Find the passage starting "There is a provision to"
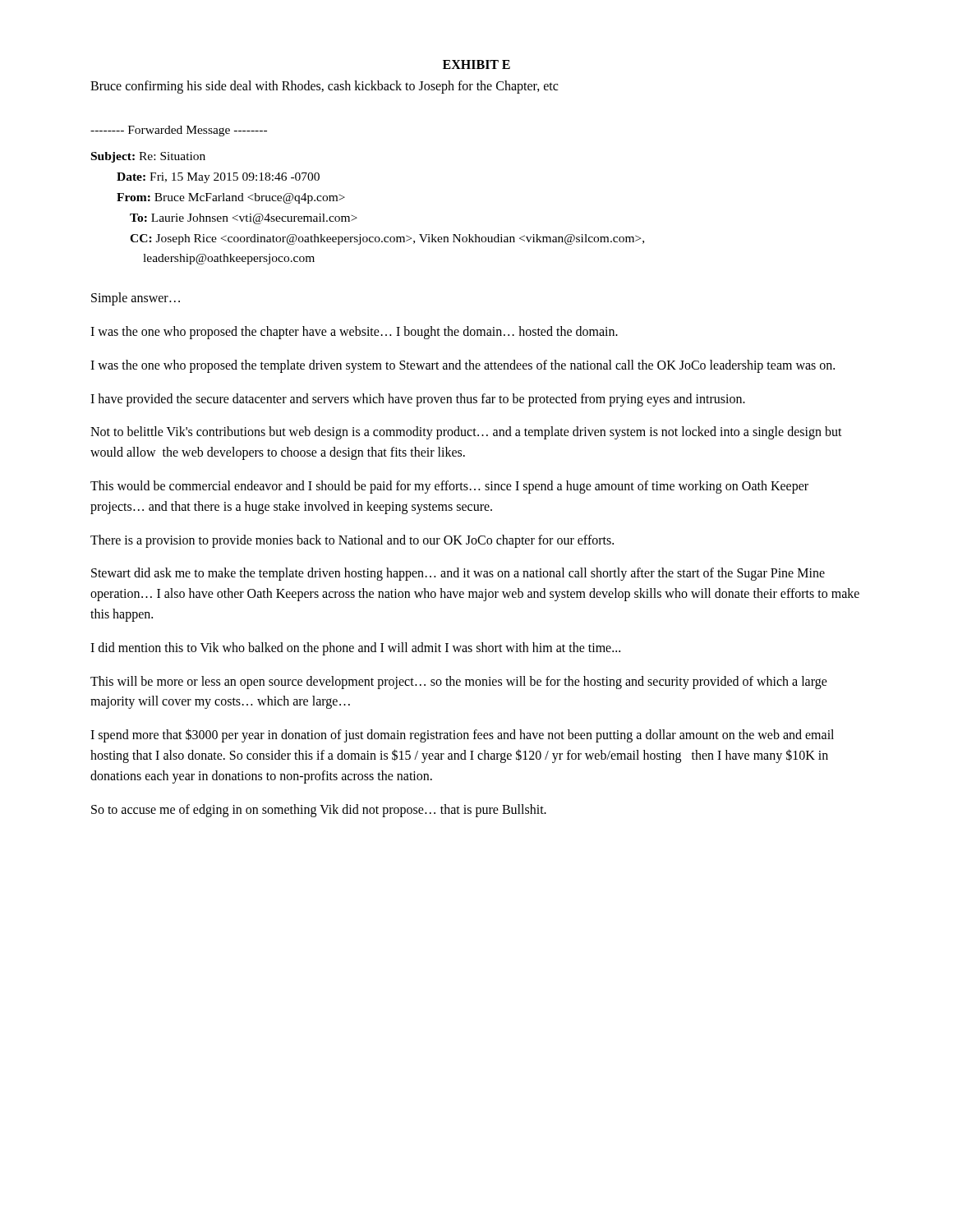The height and width of the screenshot is (1232, 953). 353,540
